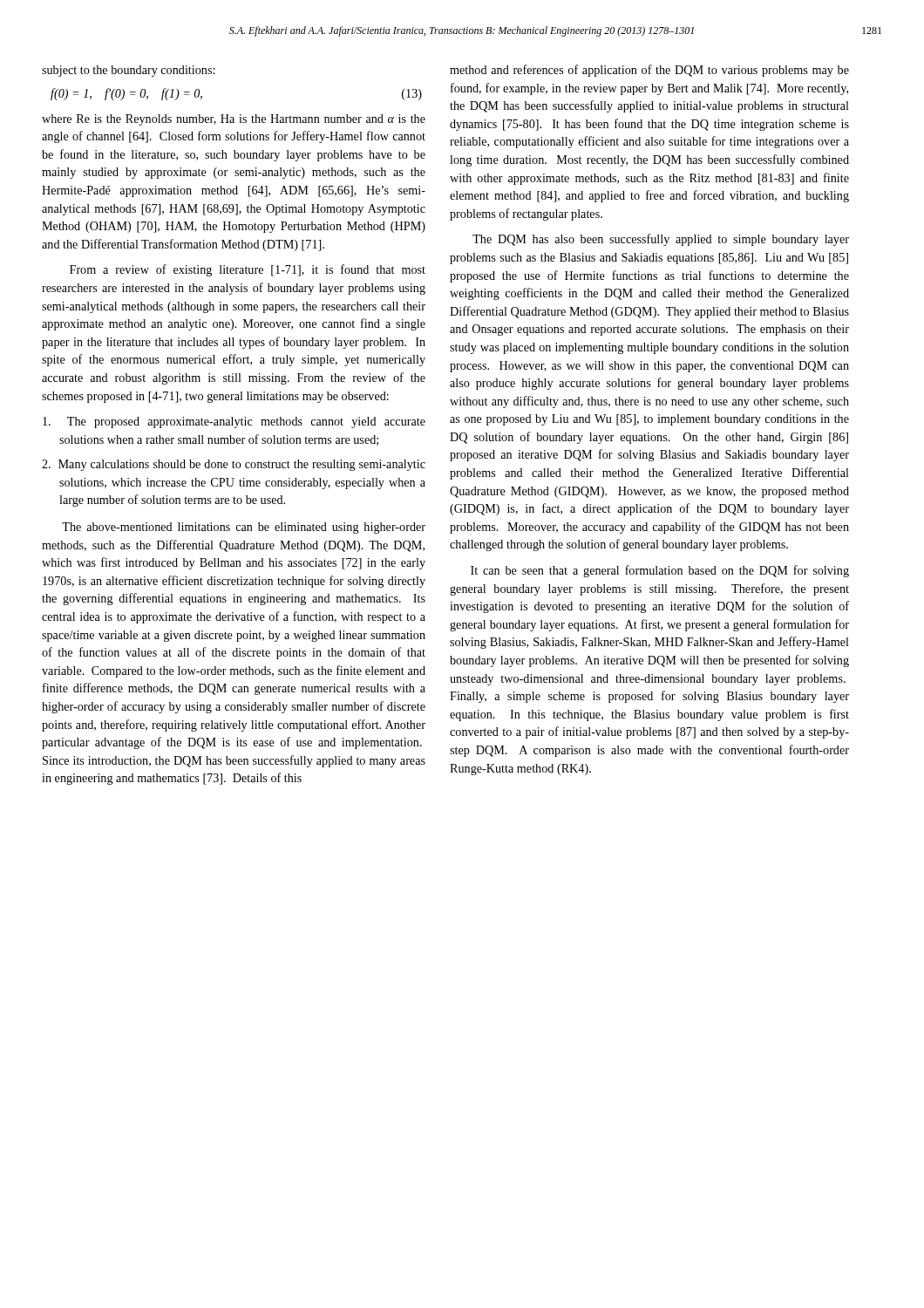924x1308 pixels.
Task: Click on the text block that reads "From a review of existing literature"
Action: (x=234, y=333)
